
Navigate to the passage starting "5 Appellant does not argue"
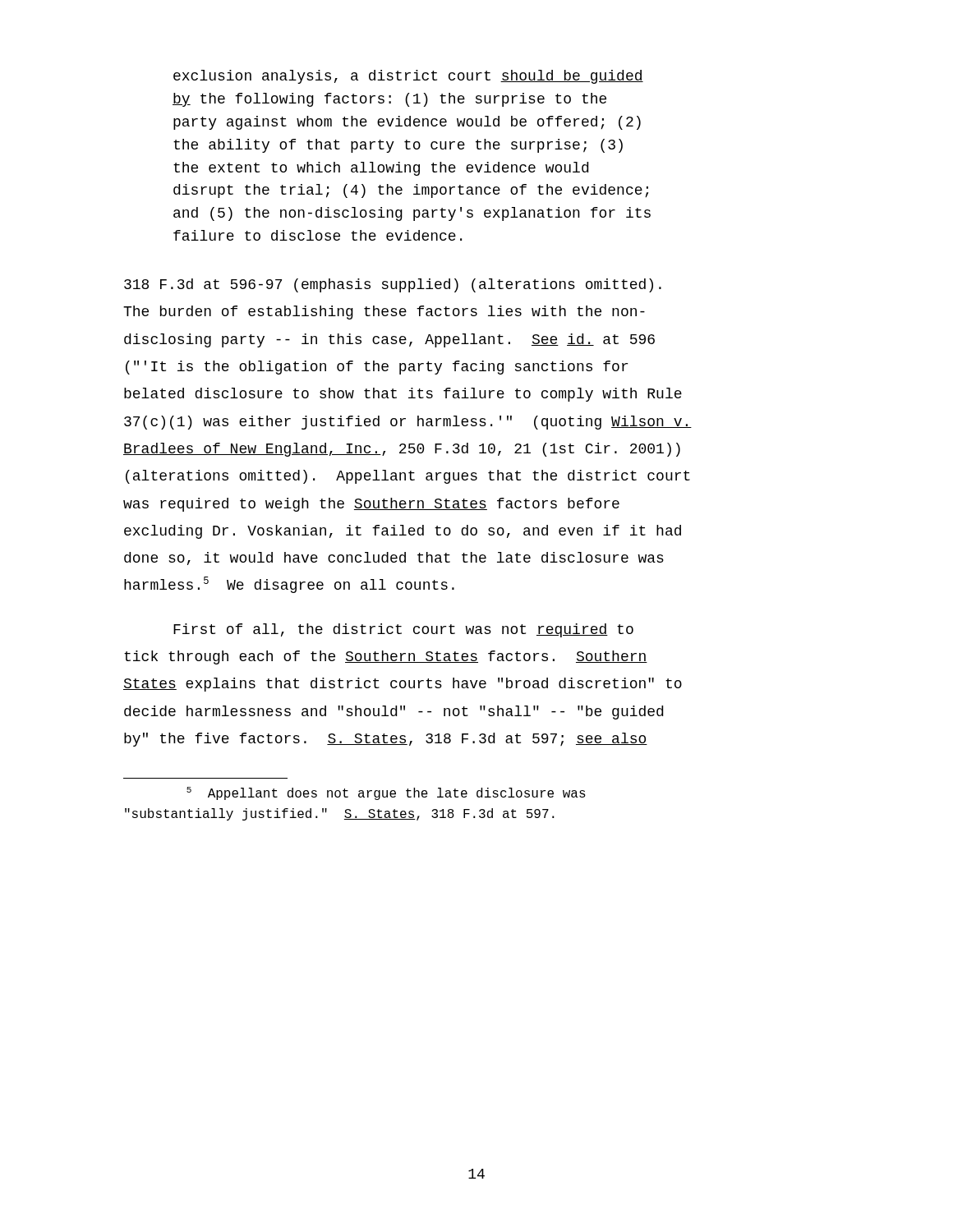[x=355, y=804]
